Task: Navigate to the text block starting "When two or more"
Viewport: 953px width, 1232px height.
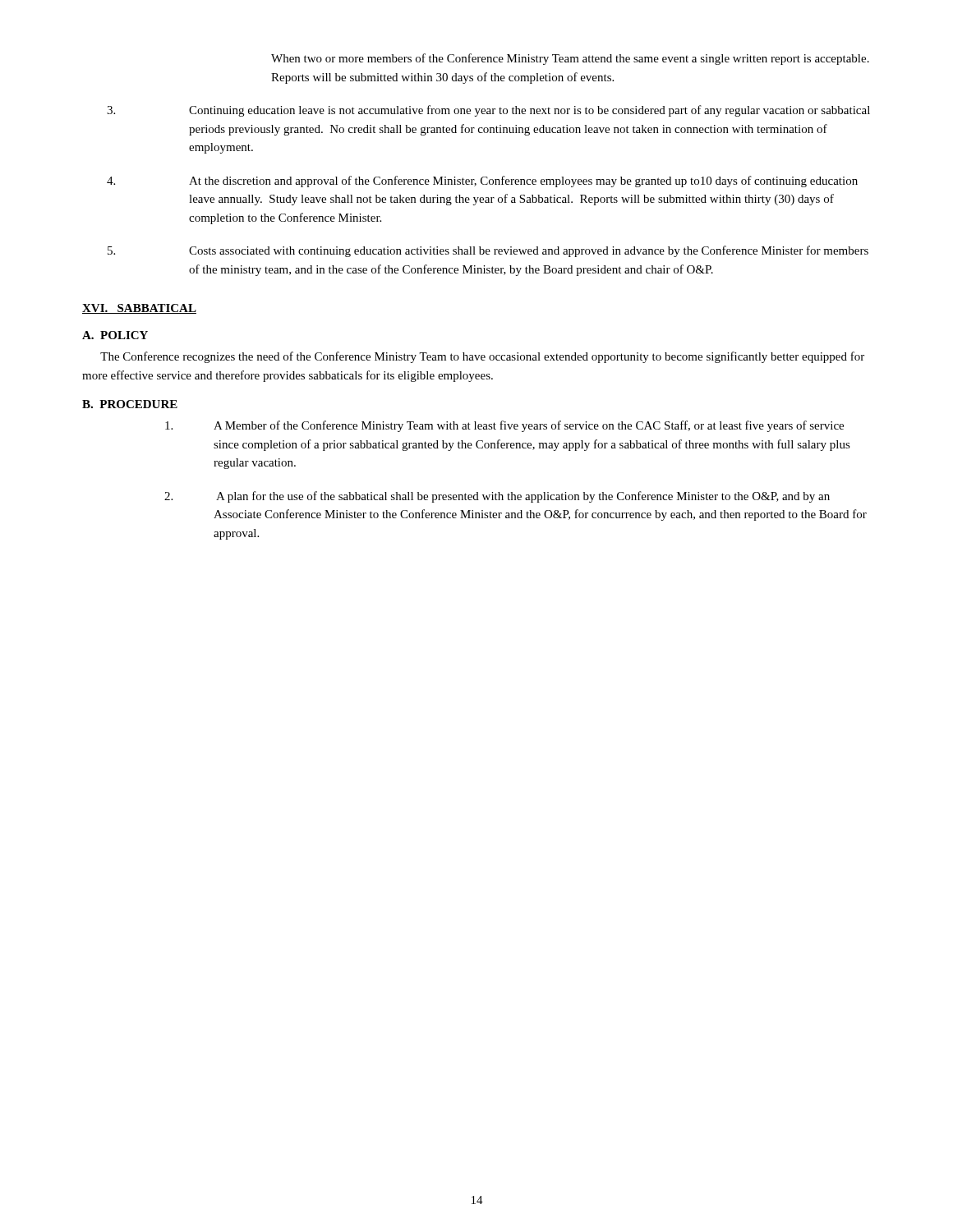Action: click(x=570, y=68)
